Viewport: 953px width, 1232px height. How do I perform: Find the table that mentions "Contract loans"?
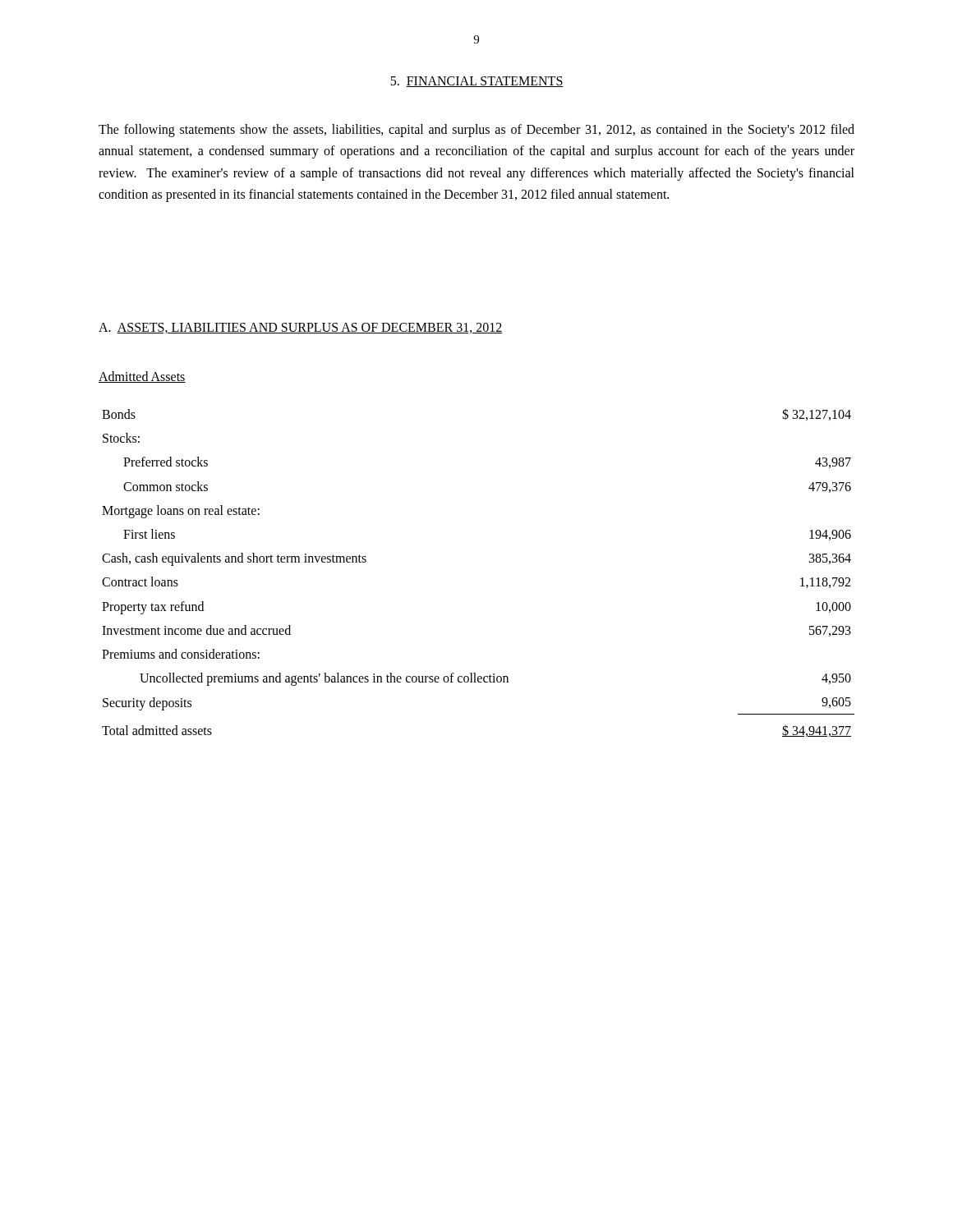click(476, 573)
